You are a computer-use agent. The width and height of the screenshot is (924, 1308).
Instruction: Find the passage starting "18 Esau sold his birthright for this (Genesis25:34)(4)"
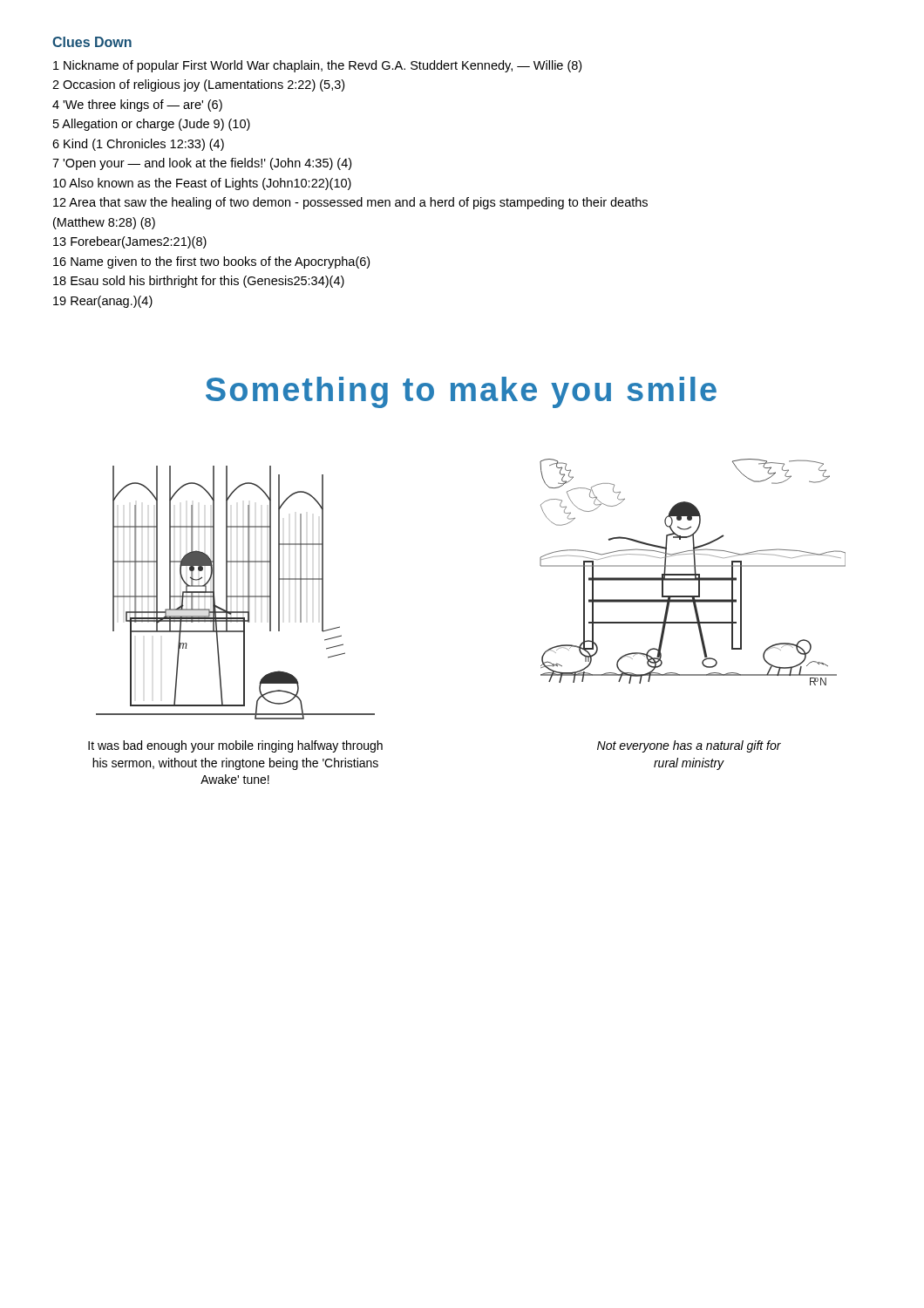(198, 281)
